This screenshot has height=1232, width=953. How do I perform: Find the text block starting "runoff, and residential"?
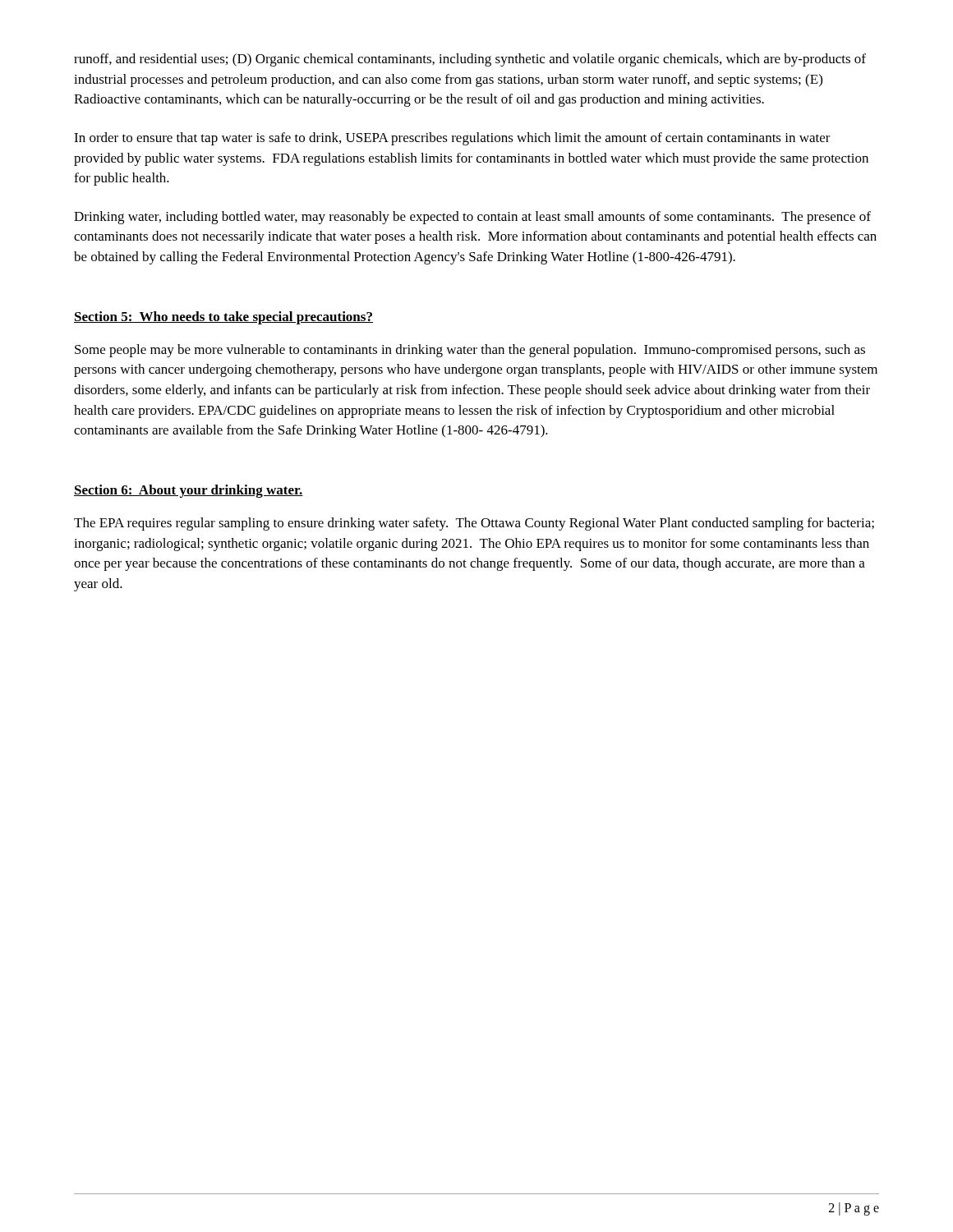[x=470, y=79]
